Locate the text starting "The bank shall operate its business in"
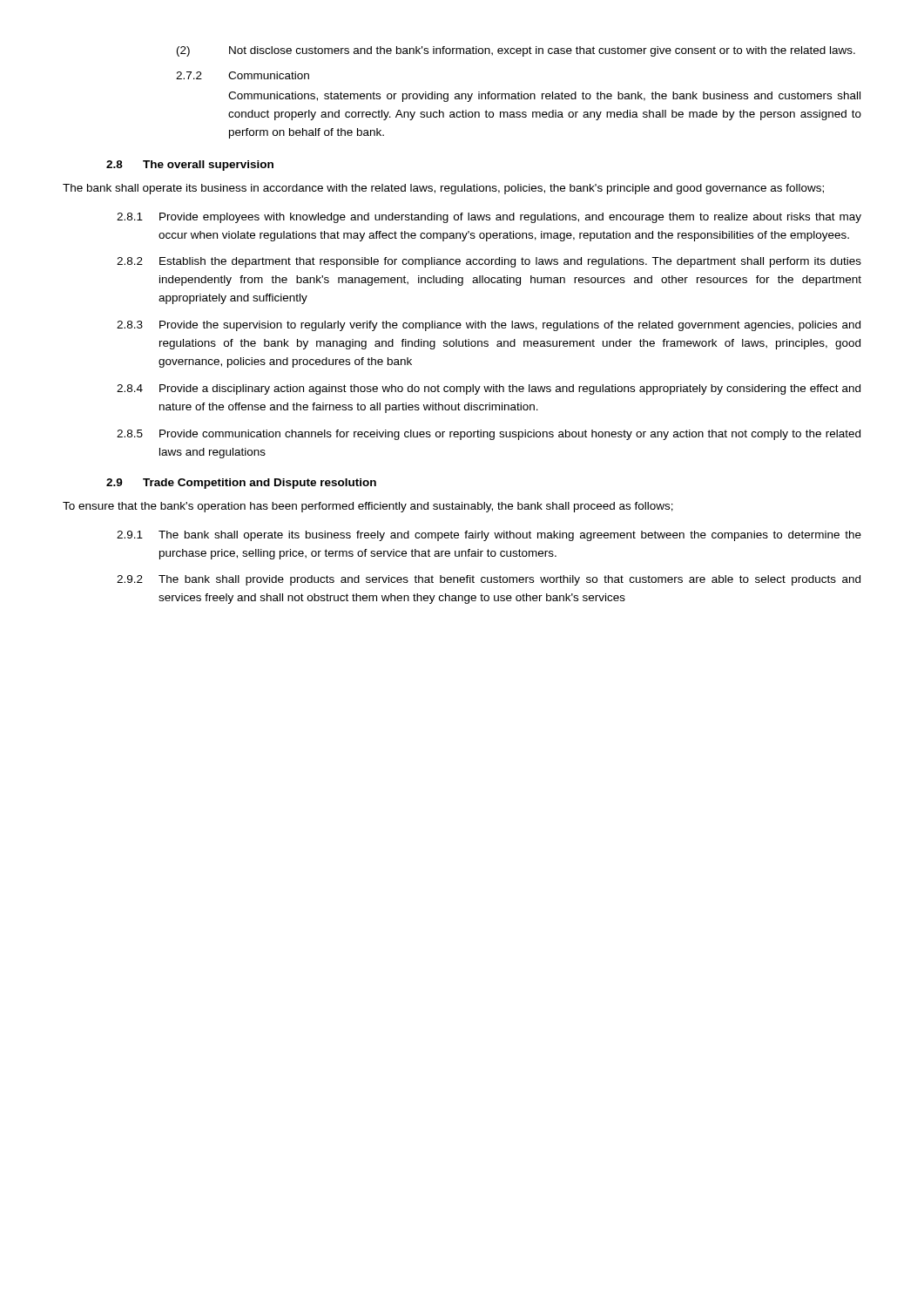The width and height of the screenshot is (924, 1307). [x=444, y=188]
